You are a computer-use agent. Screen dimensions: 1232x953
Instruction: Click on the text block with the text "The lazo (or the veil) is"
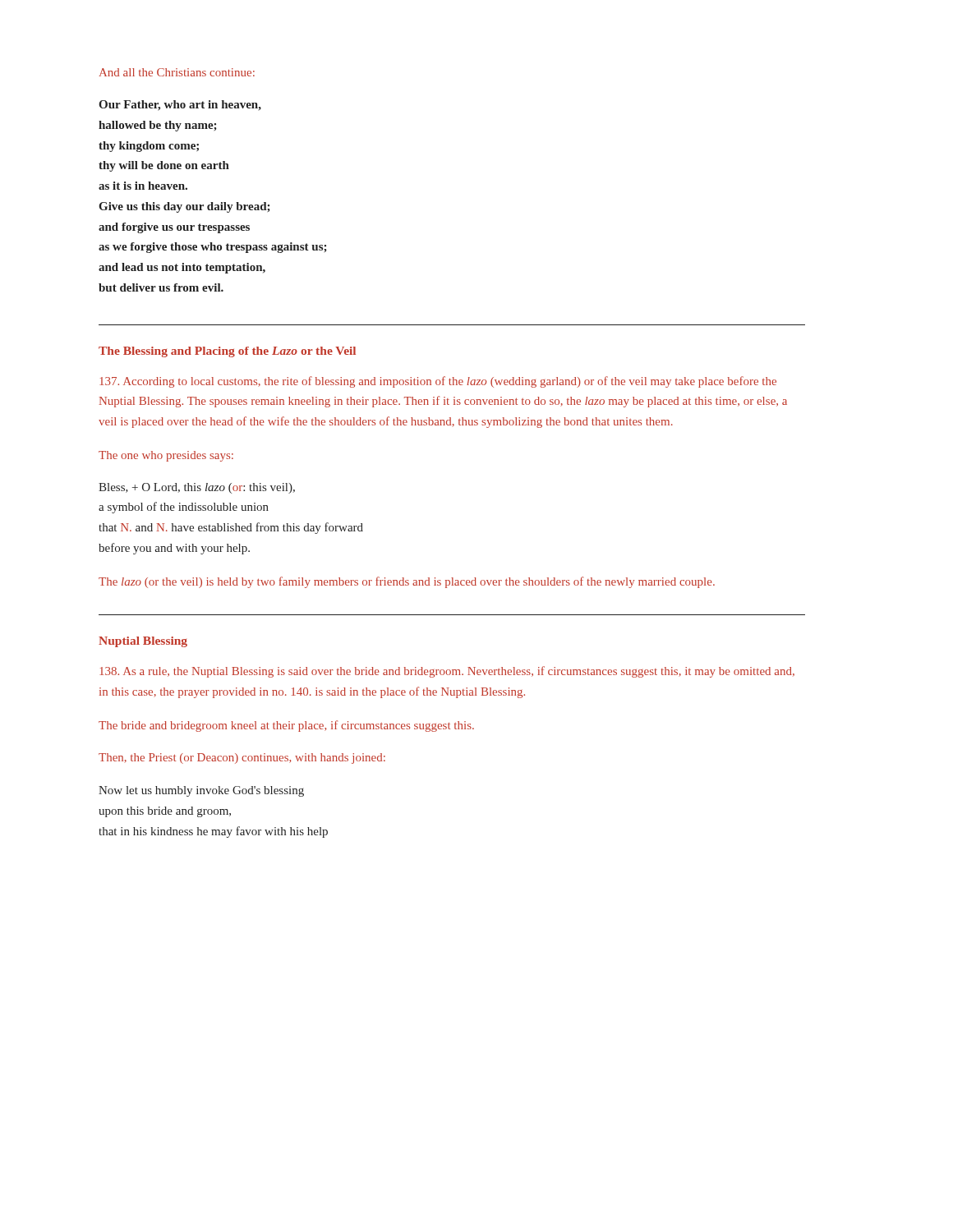(x=407, y=581)
